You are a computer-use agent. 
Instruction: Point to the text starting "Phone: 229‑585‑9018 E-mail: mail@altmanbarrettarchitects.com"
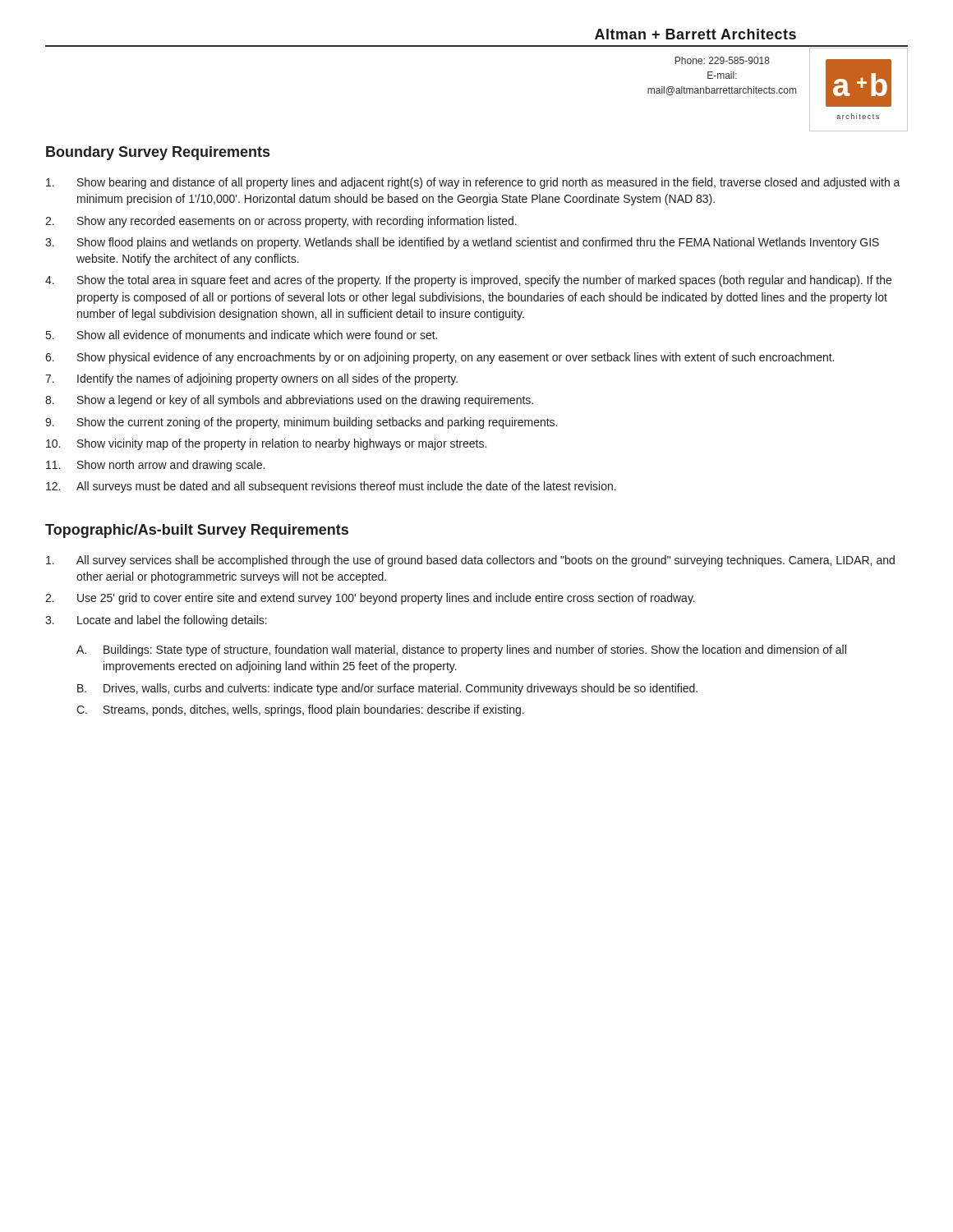point(722,76)
